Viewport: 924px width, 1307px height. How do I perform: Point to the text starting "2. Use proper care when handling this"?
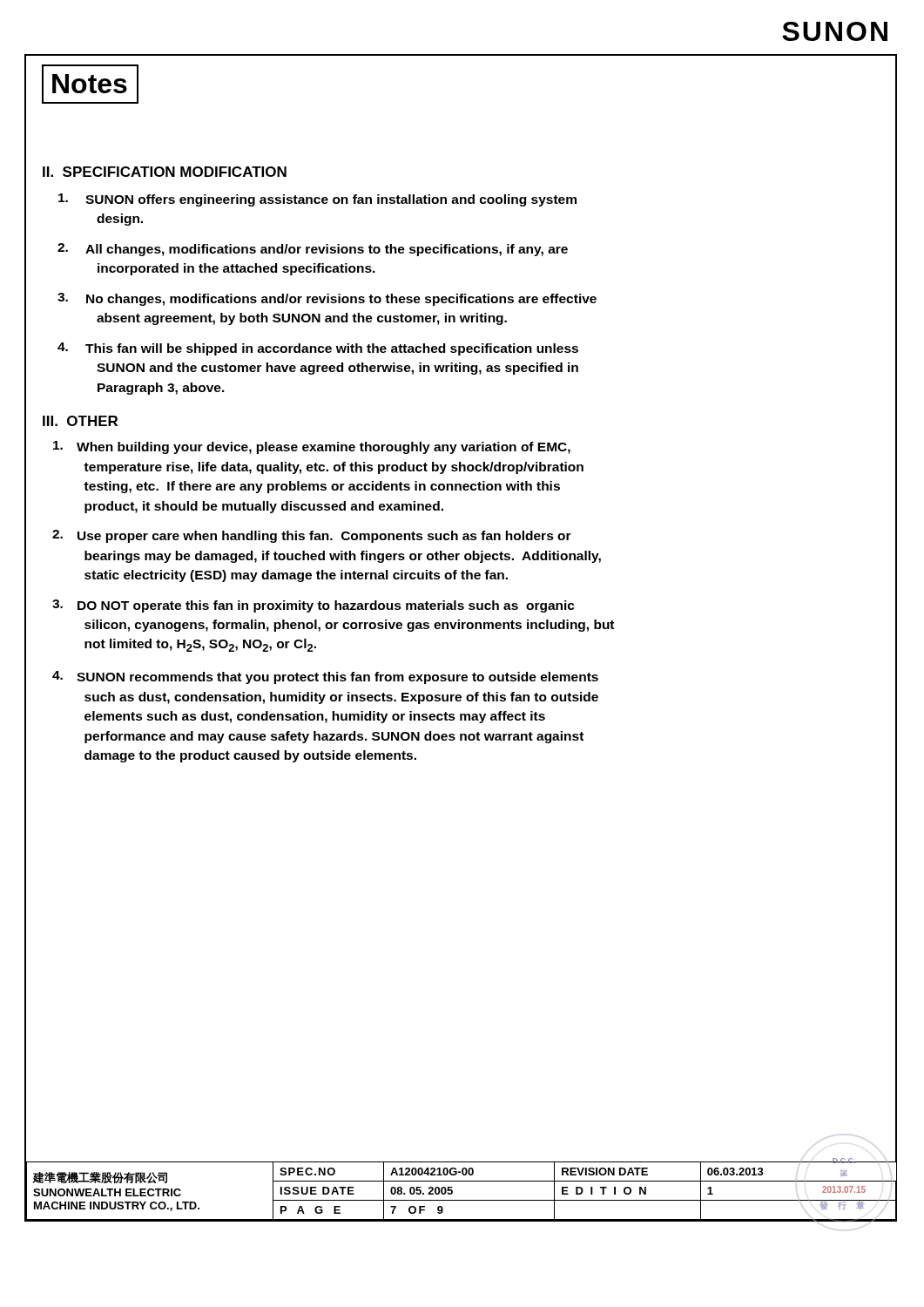click(x=327, y=556)
